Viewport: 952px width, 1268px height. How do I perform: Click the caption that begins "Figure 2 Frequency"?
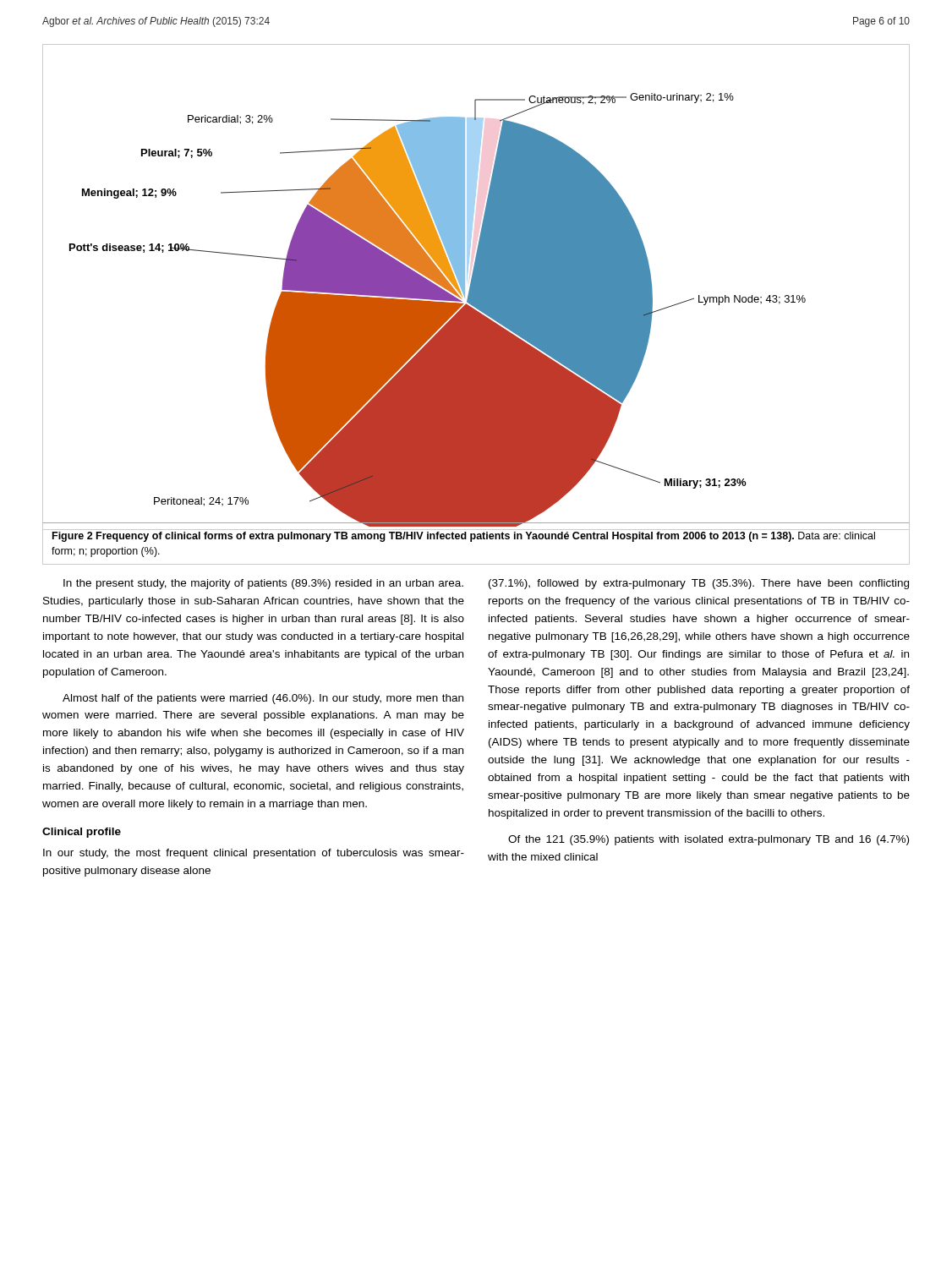coord(464,544)
